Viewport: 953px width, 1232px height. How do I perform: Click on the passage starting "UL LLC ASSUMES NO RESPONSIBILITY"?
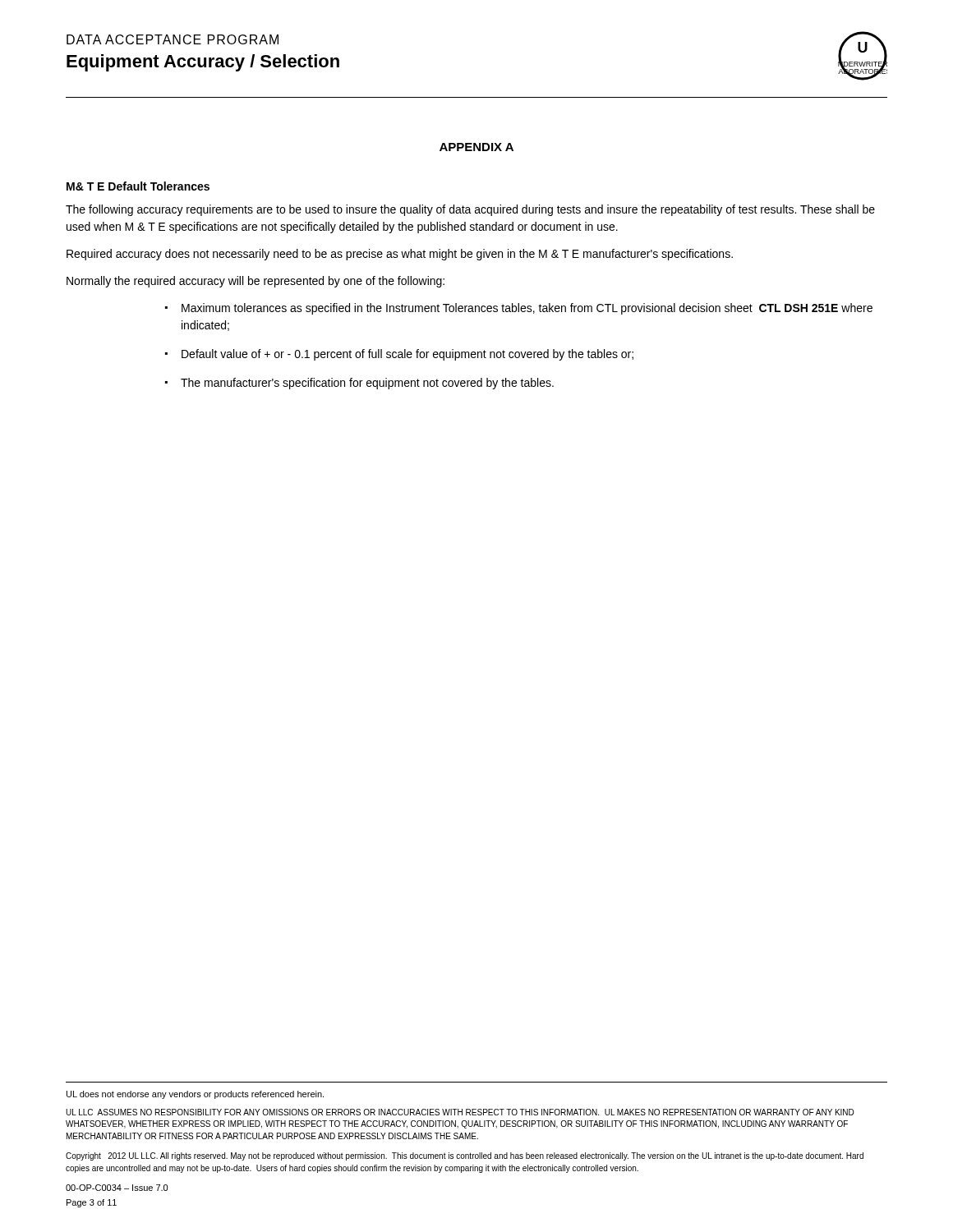460,1124
